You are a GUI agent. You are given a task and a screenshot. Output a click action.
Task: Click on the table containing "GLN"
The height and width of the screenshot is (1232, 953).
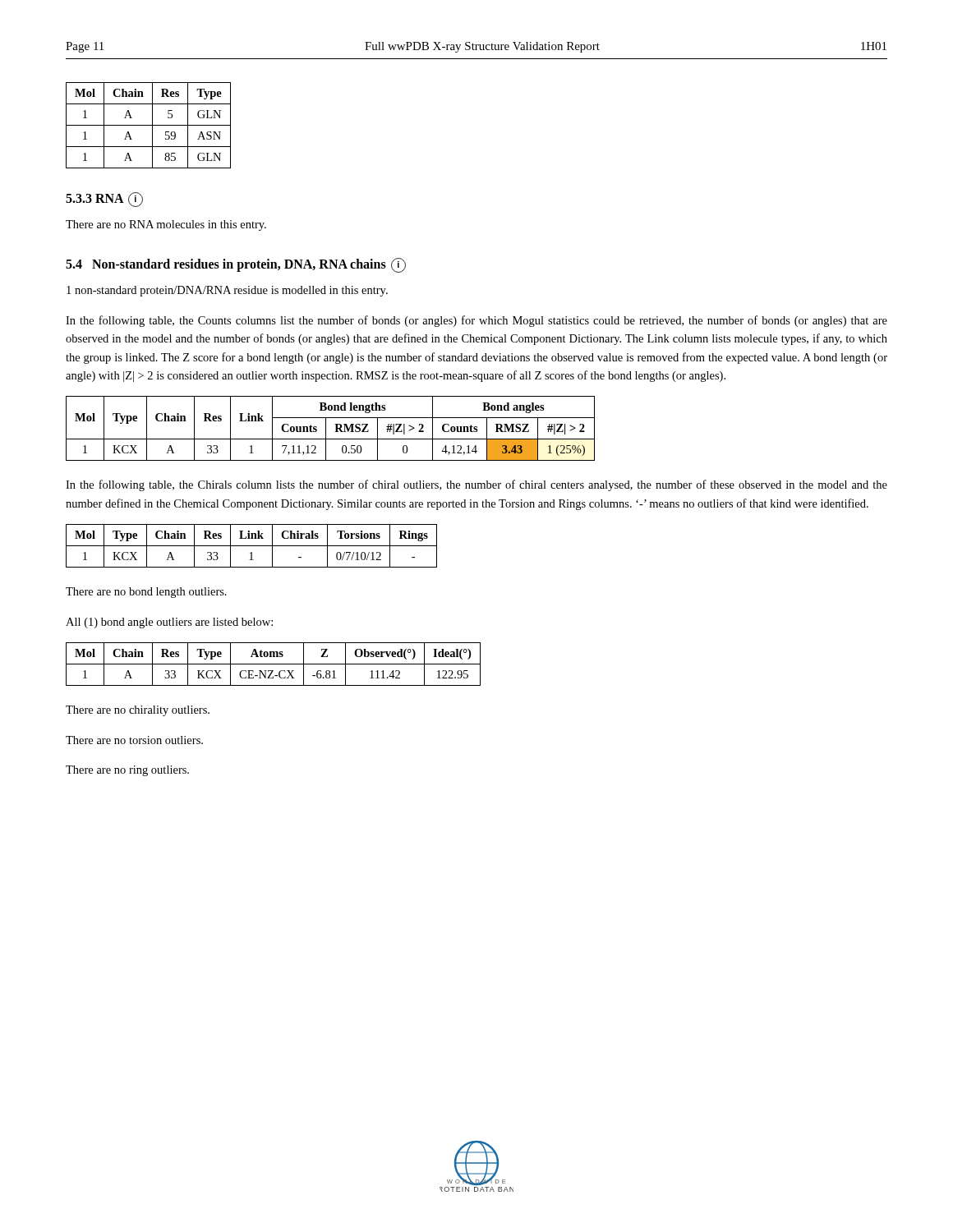[476, 125]
